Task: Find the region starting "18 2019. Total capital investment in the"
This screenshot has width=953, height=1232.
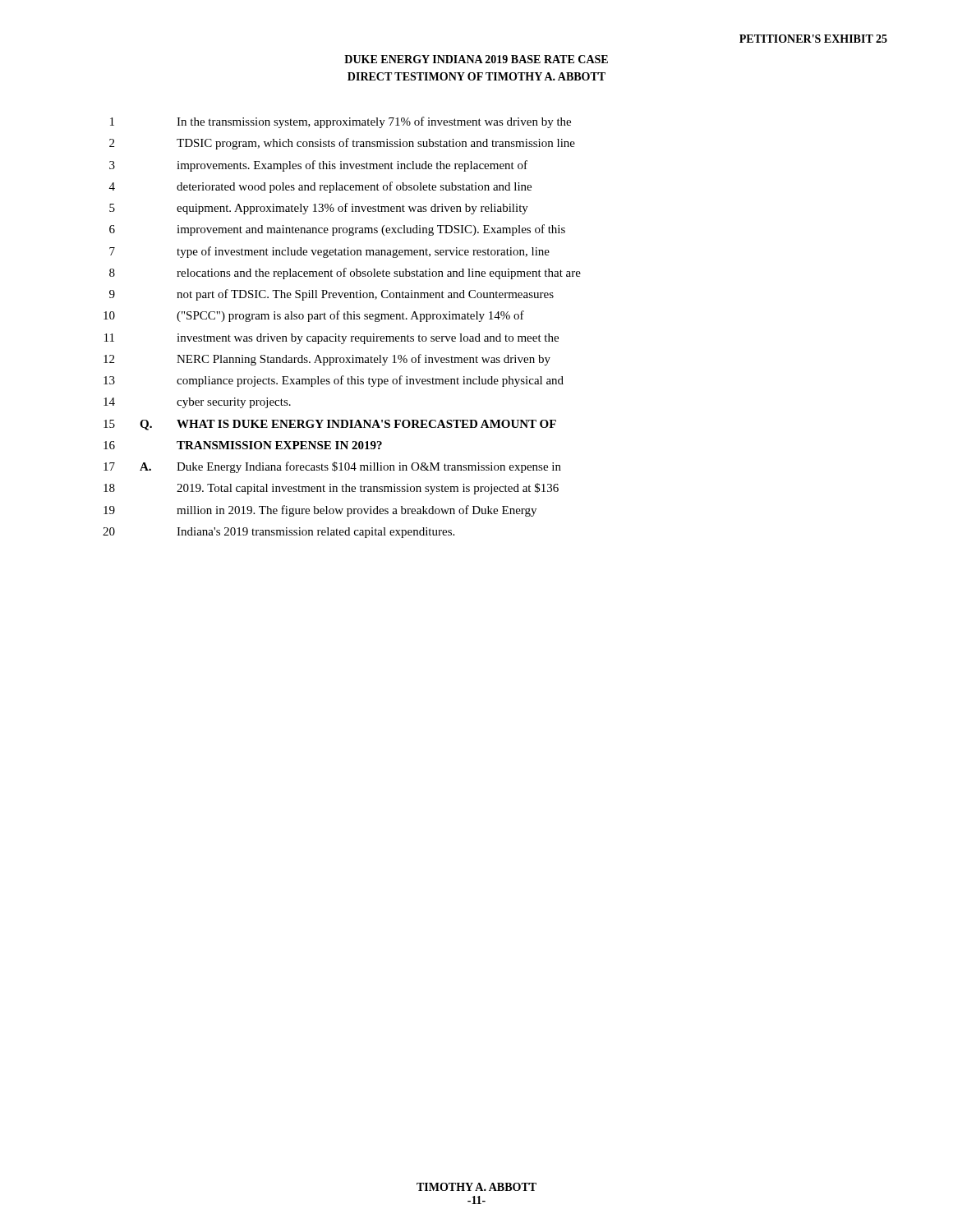Action: point(476,488)
